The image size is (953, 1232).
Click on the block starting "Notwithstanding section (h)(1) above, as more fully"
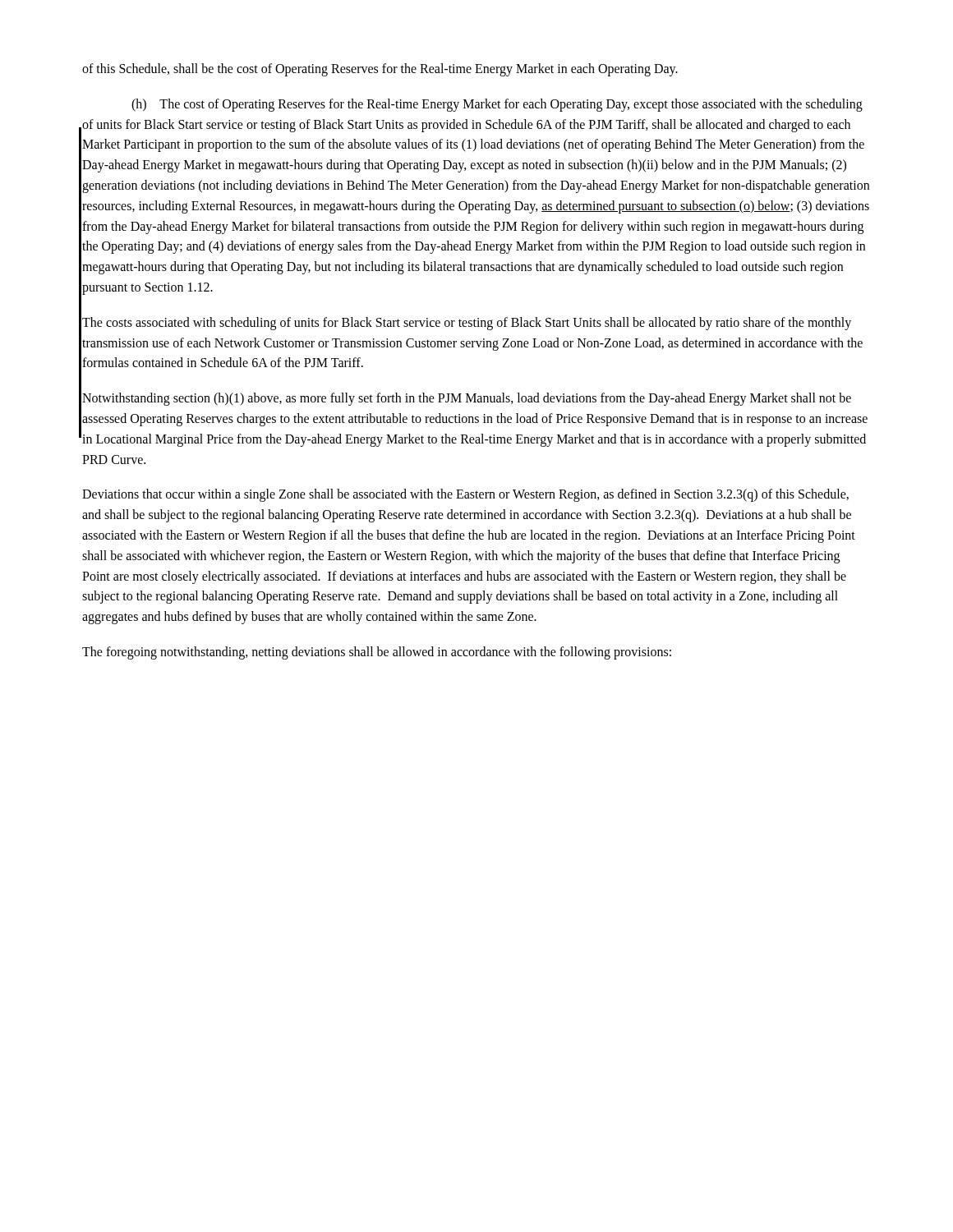point(475,429)
